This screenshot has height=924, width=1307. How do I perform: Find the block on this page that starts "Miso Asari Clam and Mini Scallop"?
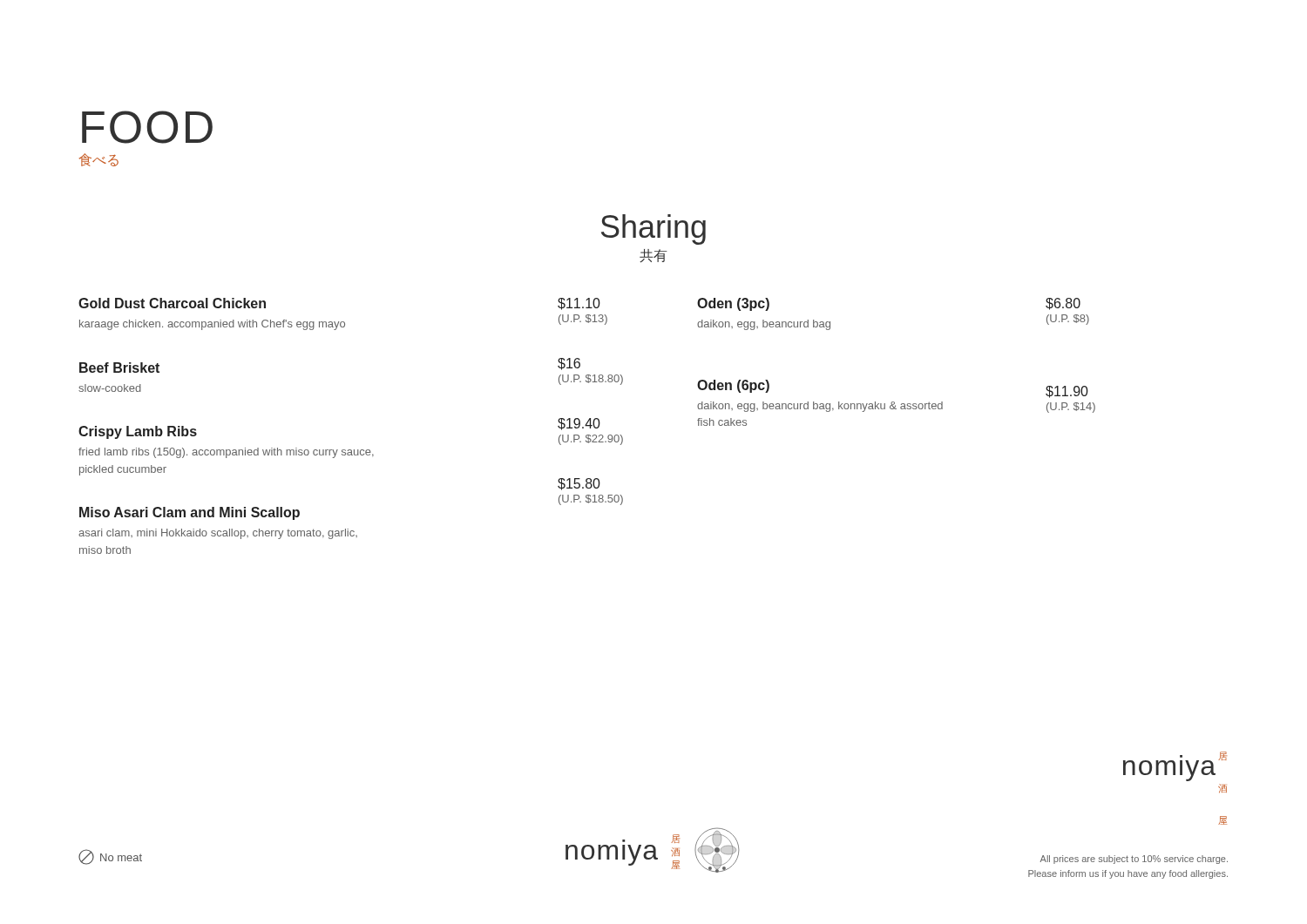pos(322,532)
